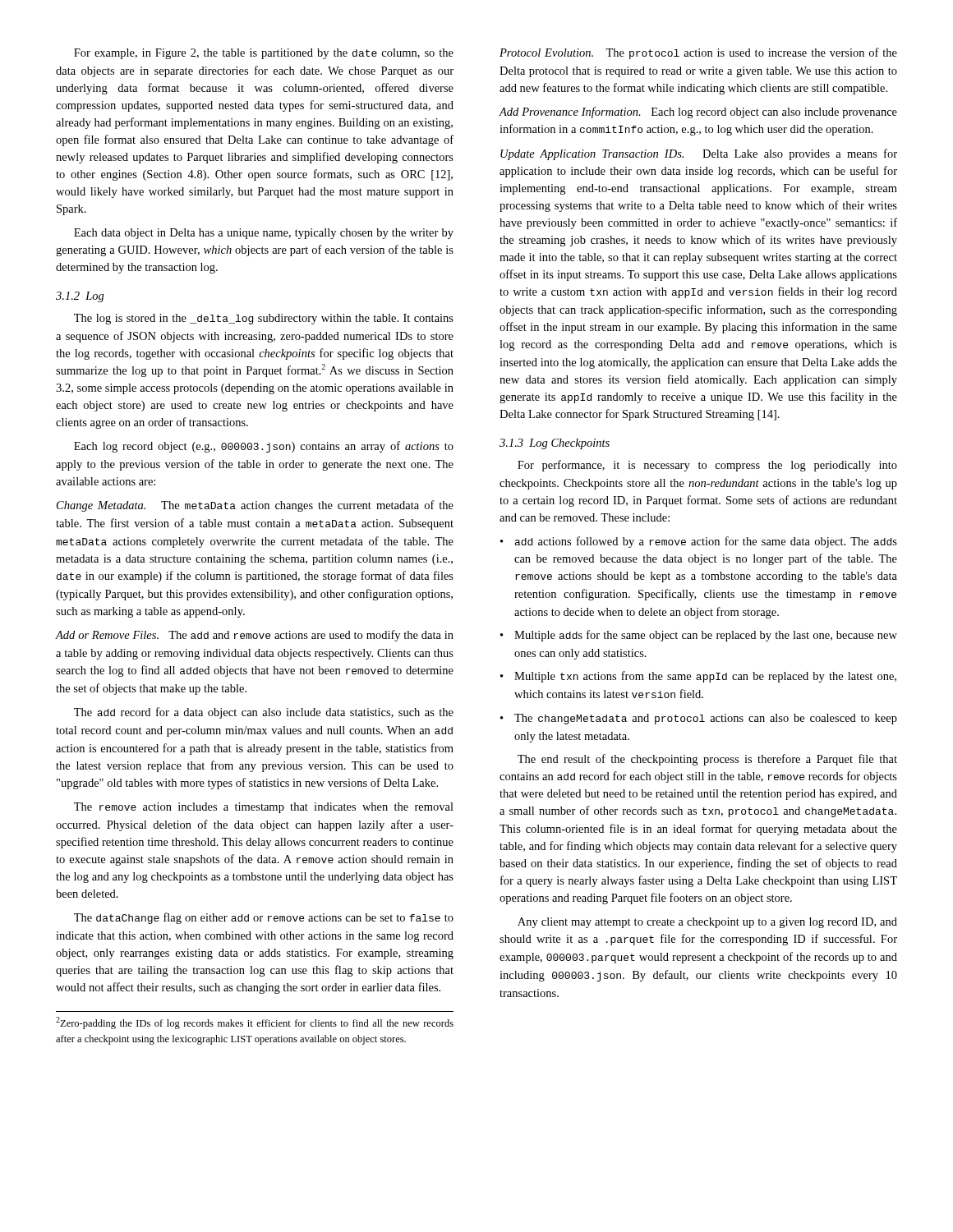This screenshot has width=953, height=1232.
Task: Select the text block containing "Change Metadata. The metaData action changes"
Action: pos(255,559)
